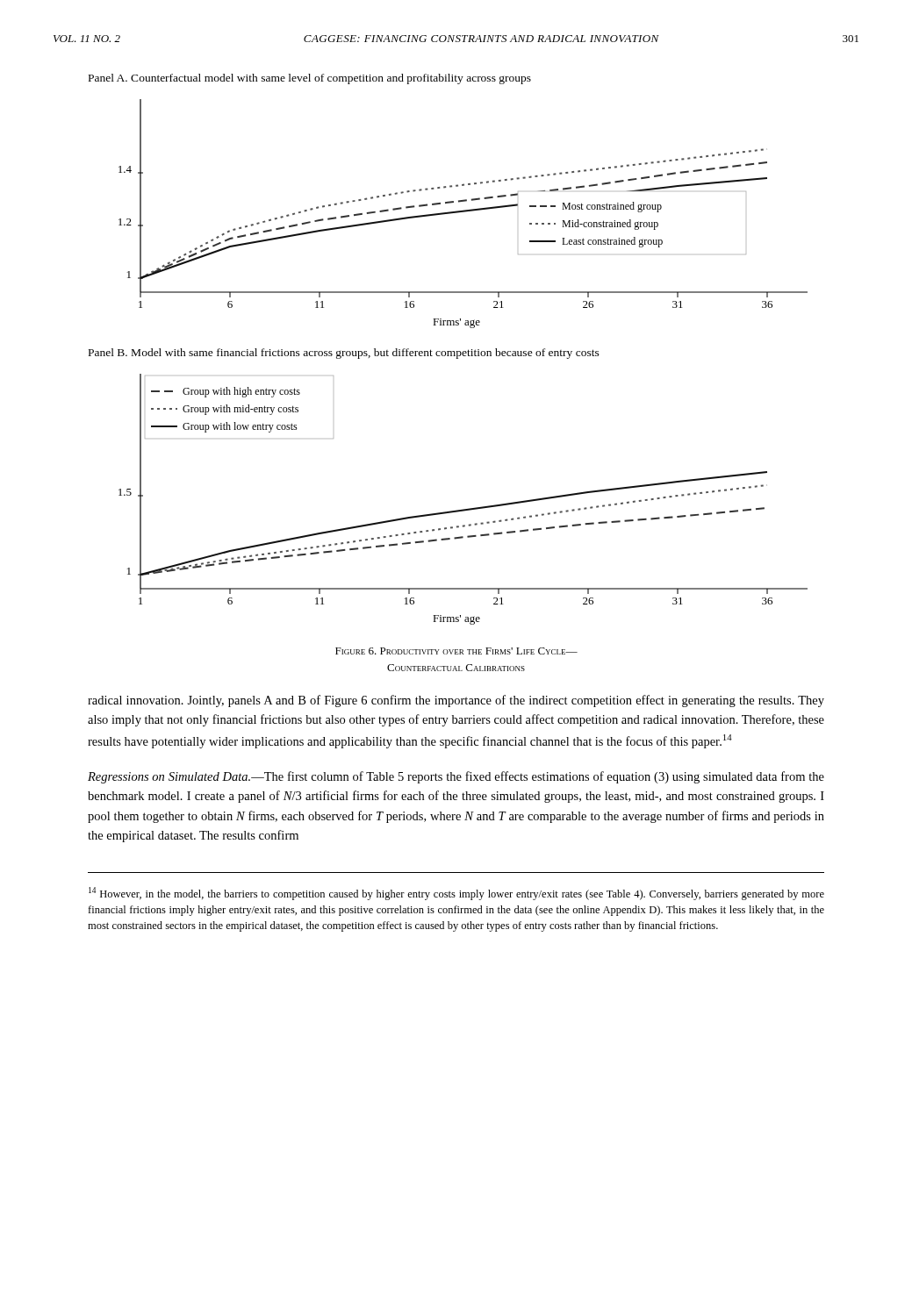Where is the passage that starts "14 However, in the"?

(x=456, y=909)
